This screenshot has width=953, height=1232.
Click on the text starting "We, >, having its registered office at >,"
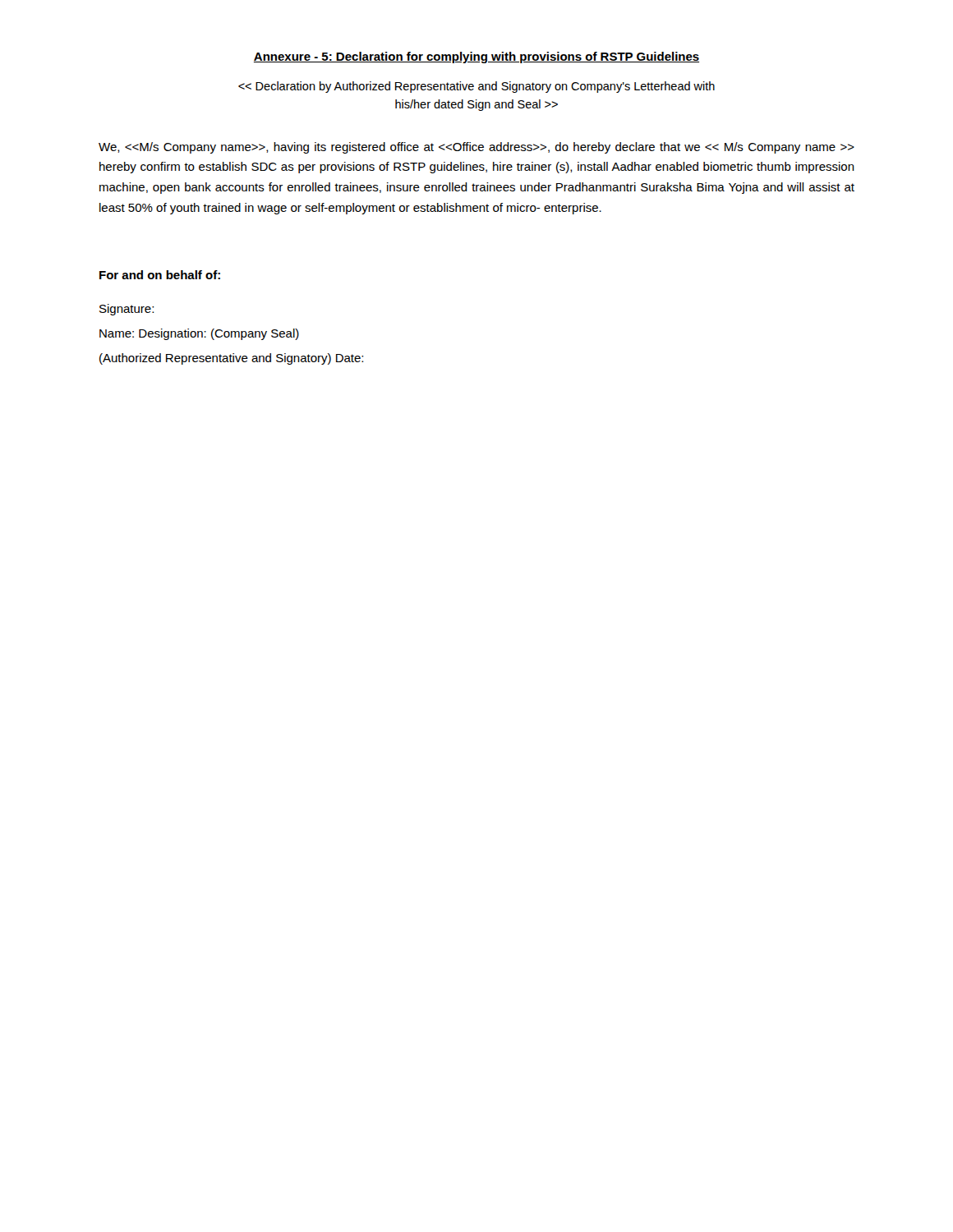(476, 177)
